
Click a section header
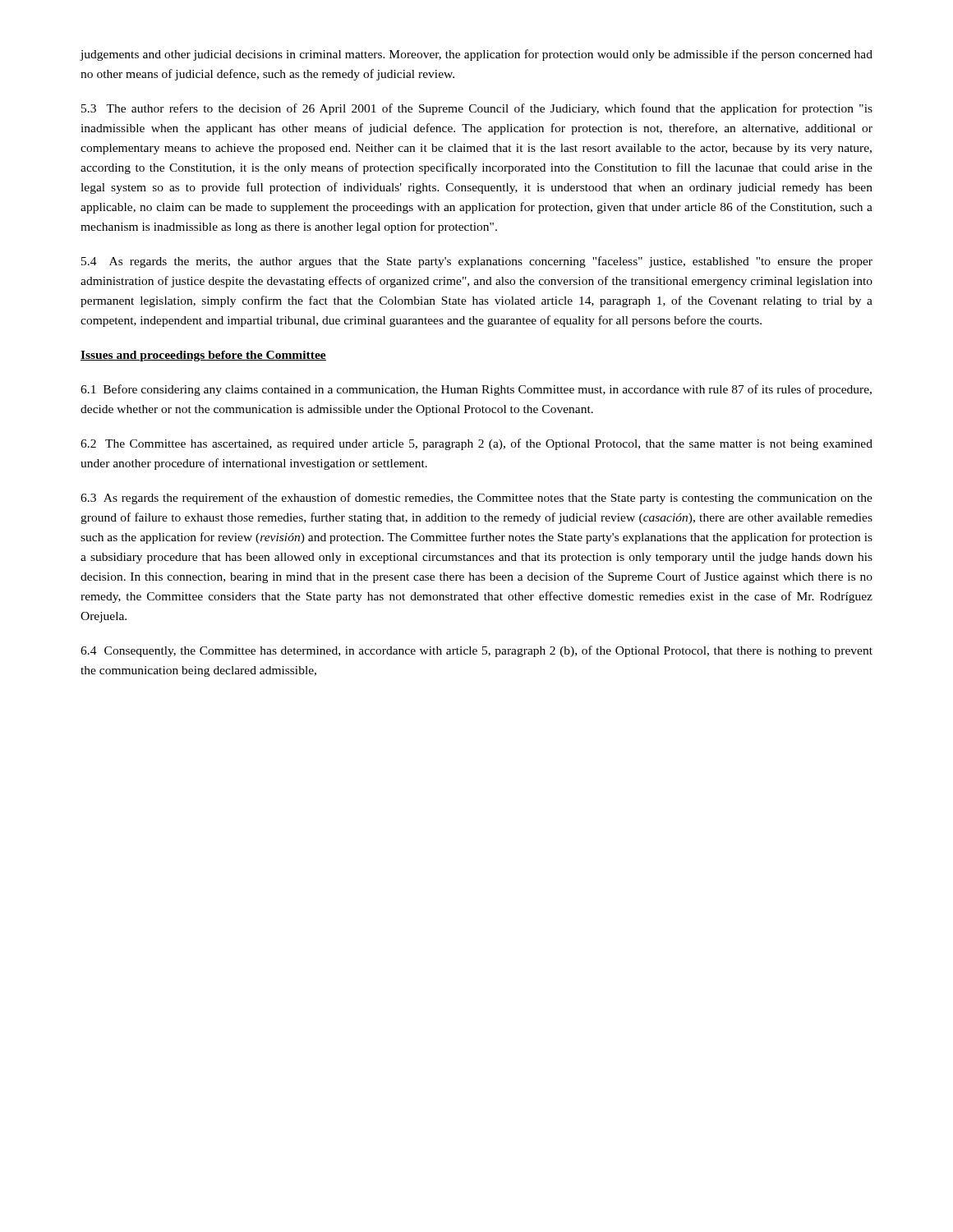click(x=203, y=355)
